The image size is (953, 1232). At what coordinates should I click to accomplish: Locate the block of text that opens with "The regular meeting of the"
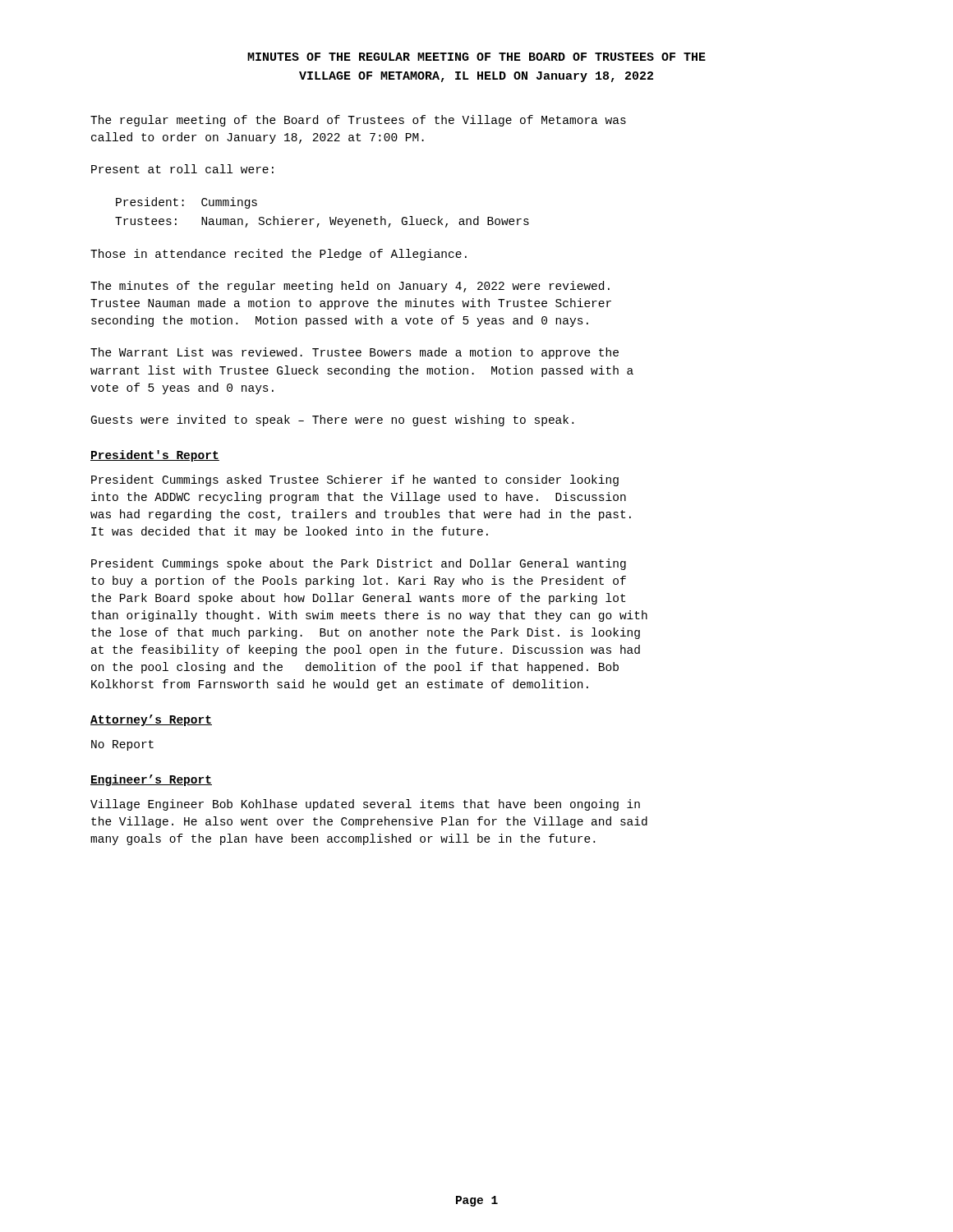tap(358, 129)
